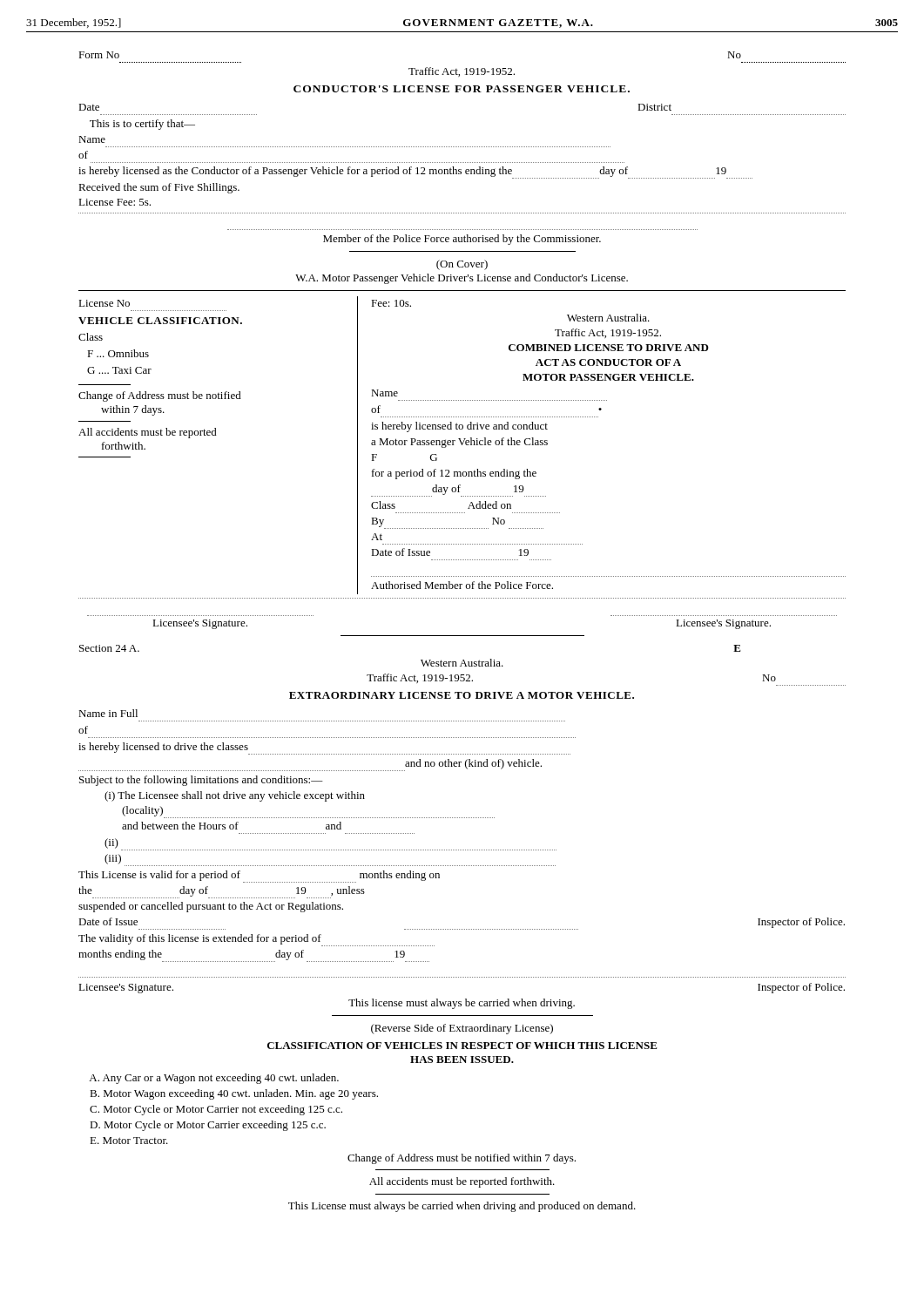Find the block on this page that starts "License No VEHICLE CLASSIFICATION. Class"

(x=462, y=445)
